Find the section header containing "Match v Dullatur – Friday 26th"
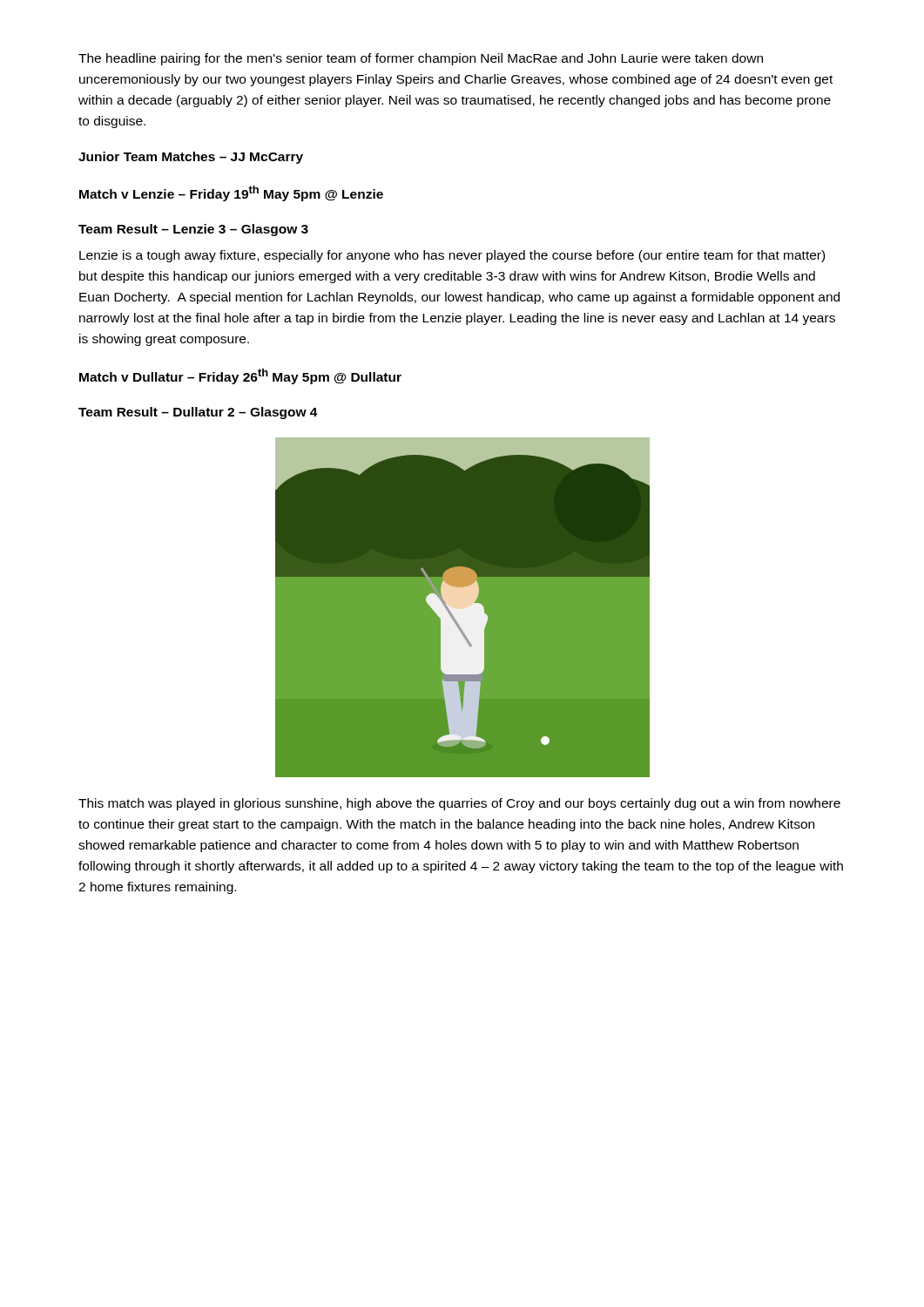The image size is (924, 1307). pyautogui.click(x=240, y=375)
